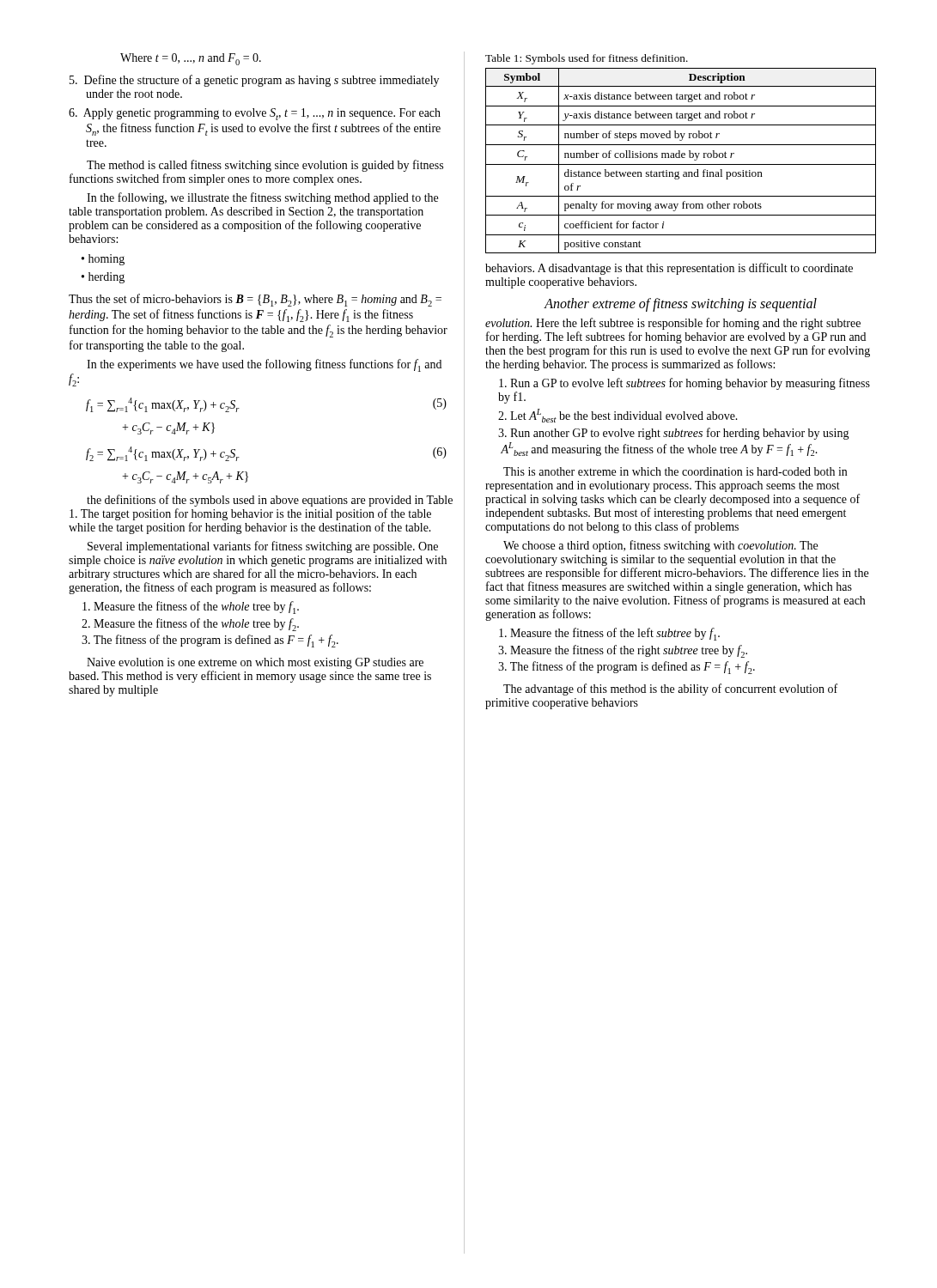Viewport: 937px width, 1288px height.
Task: Select the formula containing "f2 = ∑r=14{c1 max(Xr, Yr) + c2Sr"
Action: [170, 454]
